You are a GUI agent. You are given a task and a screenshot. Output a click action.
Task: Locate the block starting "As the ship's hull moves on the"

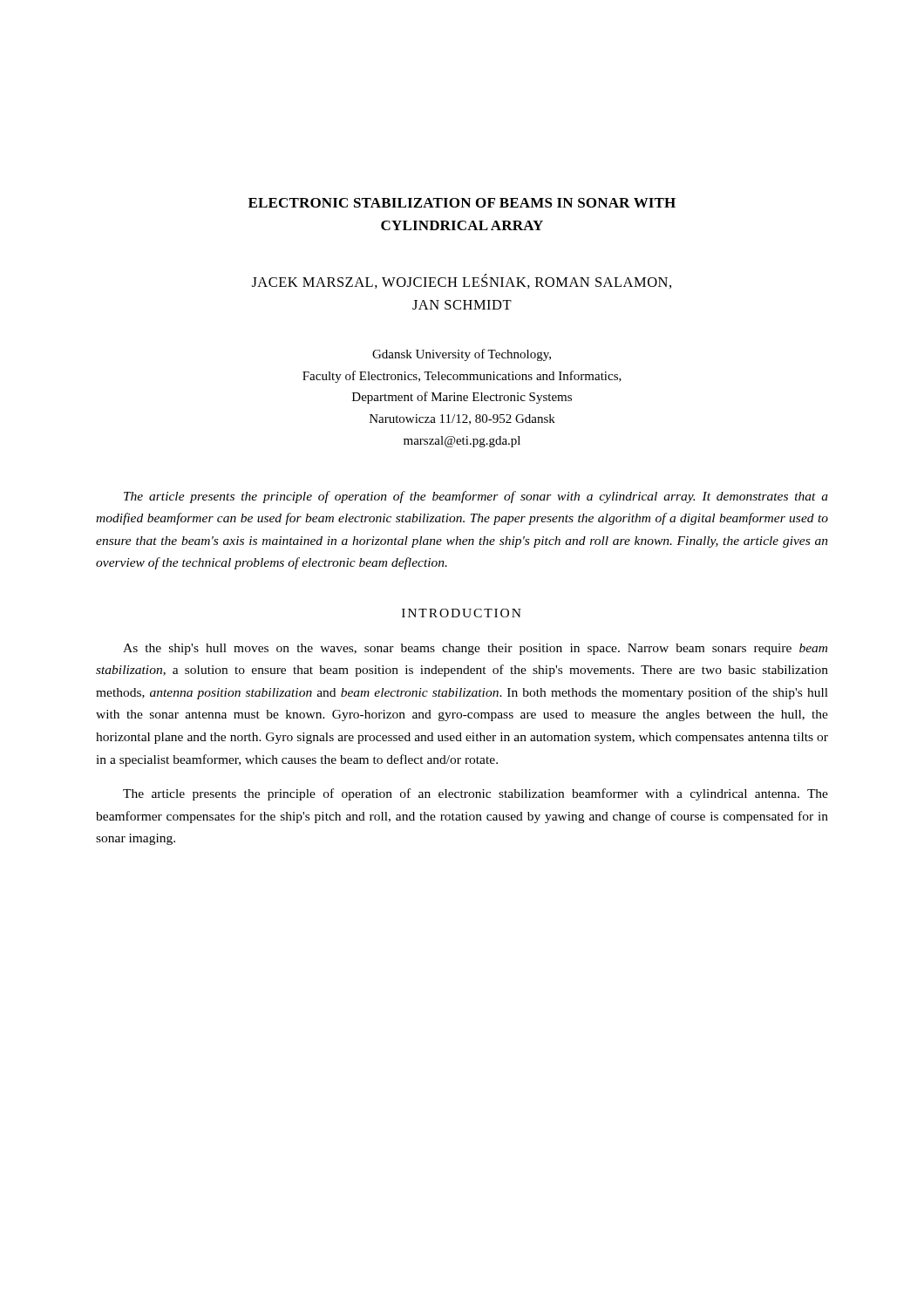[462, 703]
